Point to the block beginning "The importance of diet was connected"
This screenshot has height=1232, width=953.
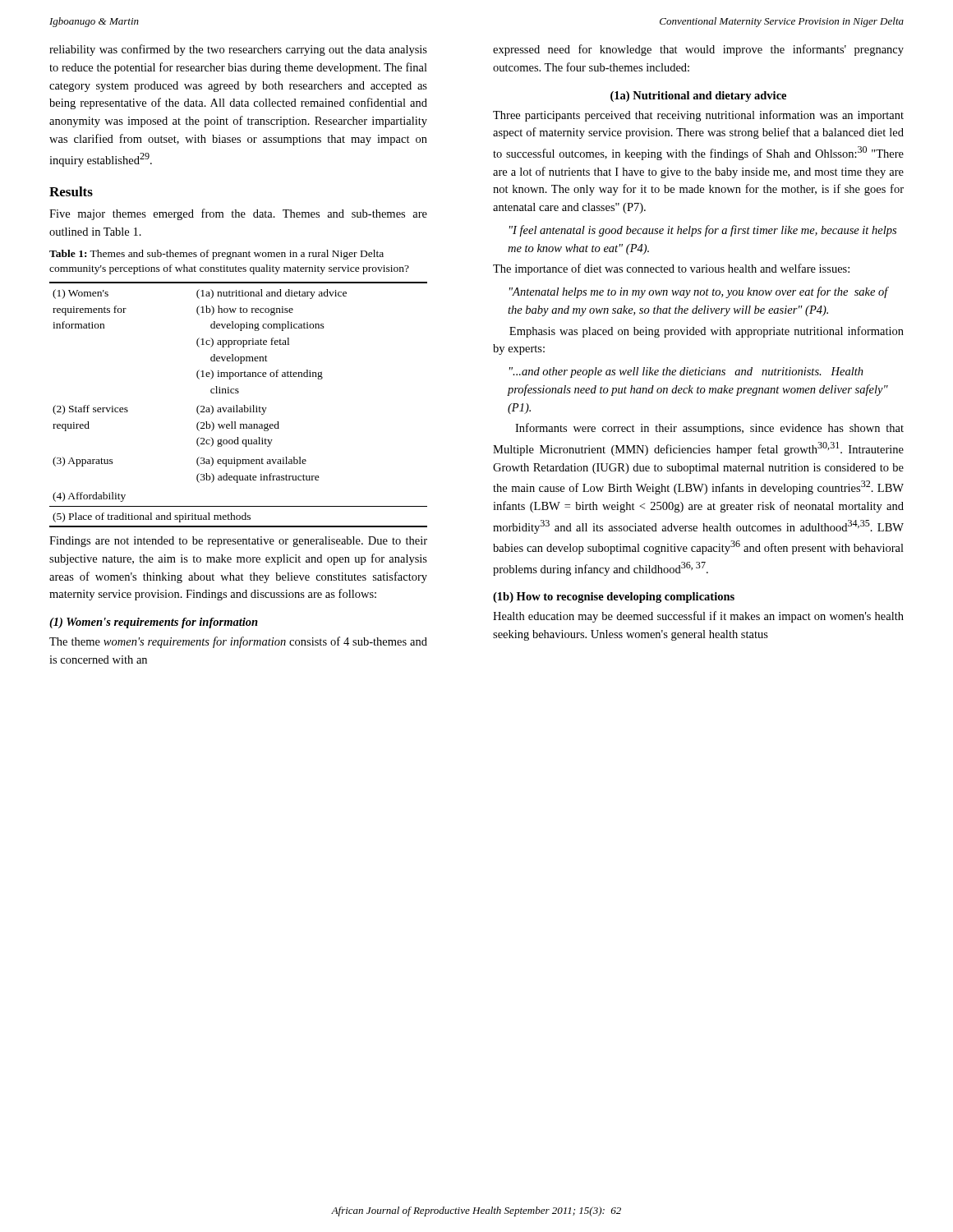(672, 269)
